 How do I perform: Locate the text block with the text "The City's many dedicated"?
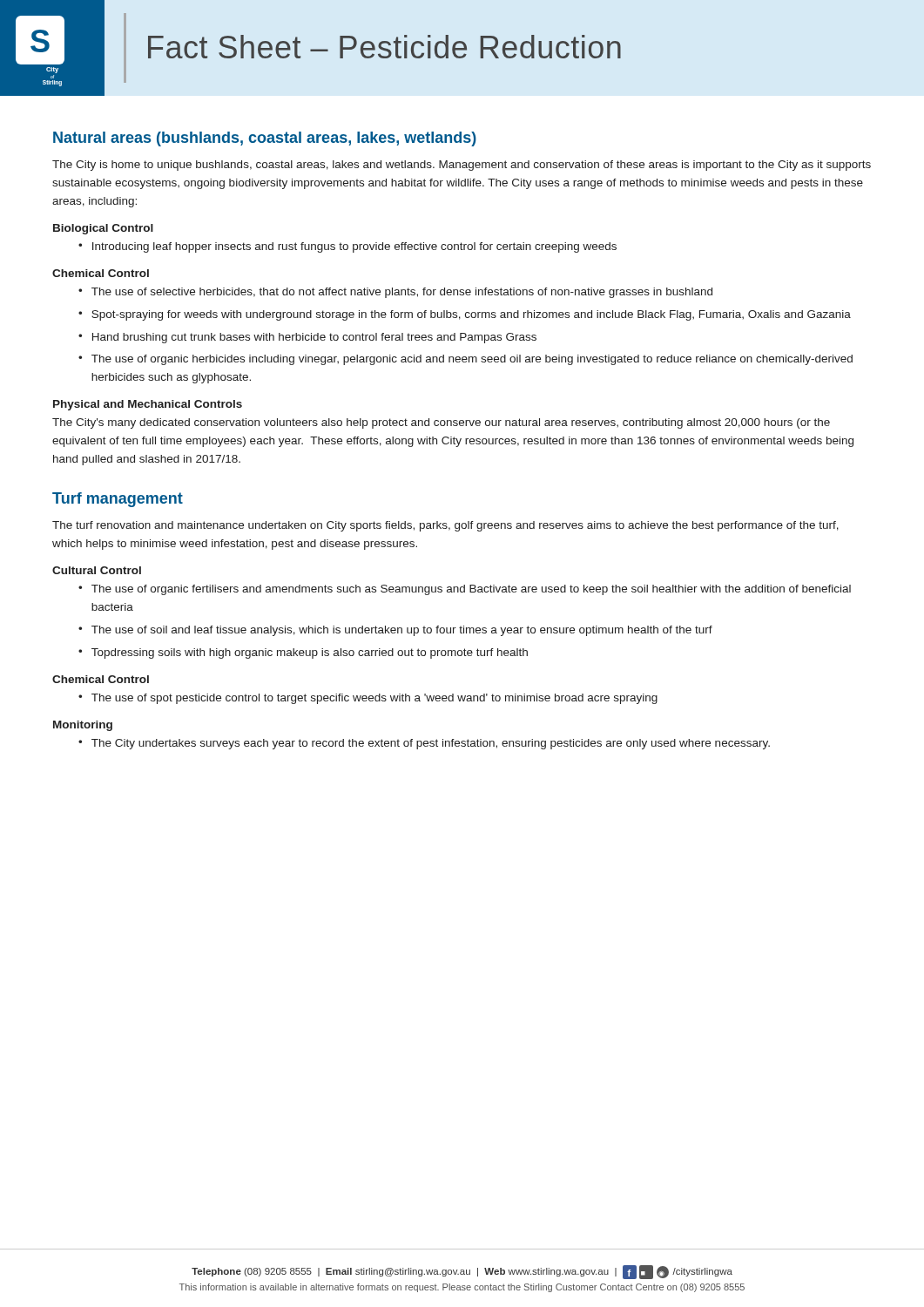[453, 441]
